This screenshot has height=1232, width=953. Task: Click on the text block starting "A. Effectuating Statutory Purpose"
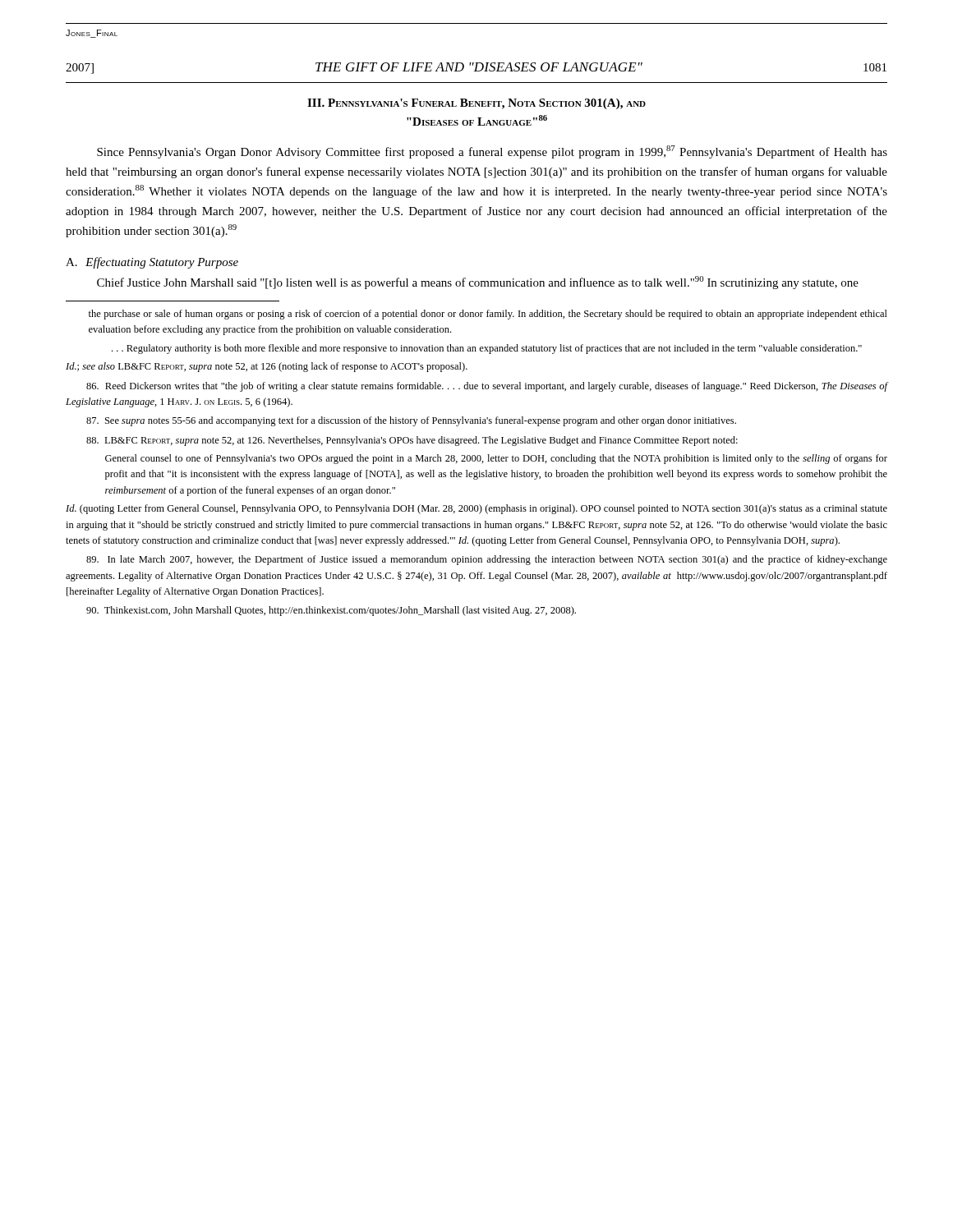click(152, 262)
